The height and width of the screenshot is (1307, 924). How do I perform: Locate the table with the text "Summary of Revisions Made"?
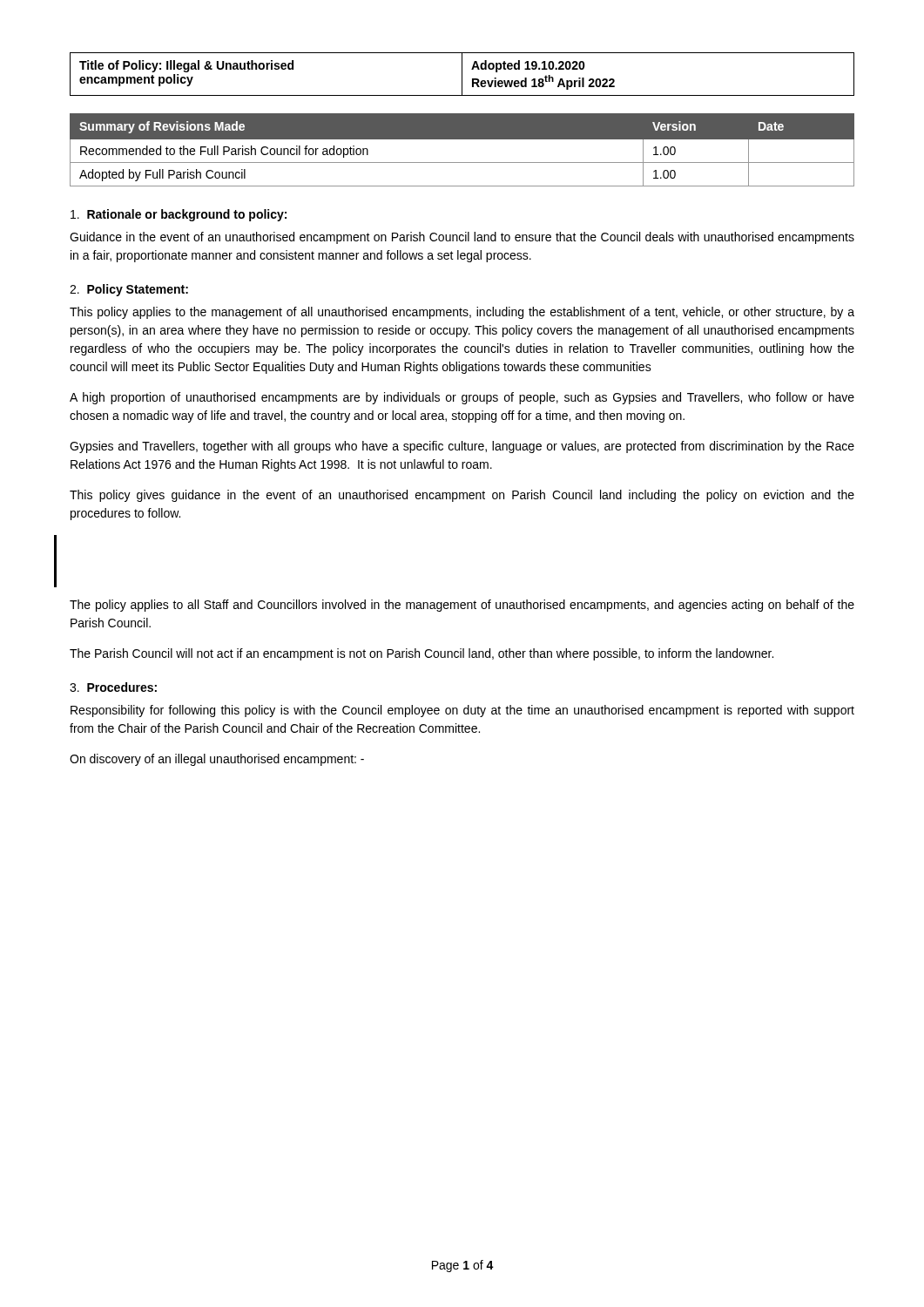462,150
